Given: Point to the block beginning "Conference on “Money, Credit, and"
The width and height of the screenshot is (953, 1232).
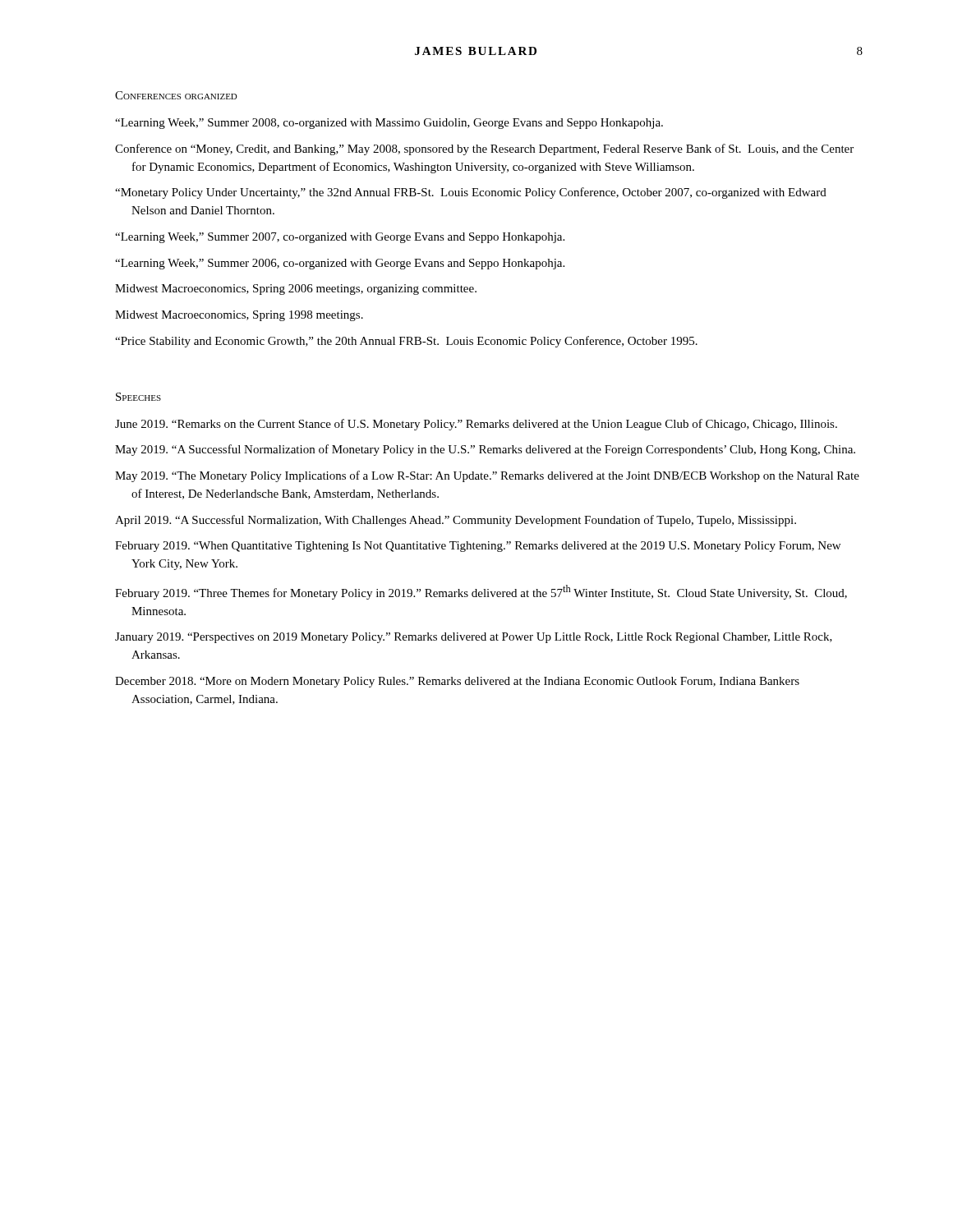Looking at the screenshot, I should 484,157.
